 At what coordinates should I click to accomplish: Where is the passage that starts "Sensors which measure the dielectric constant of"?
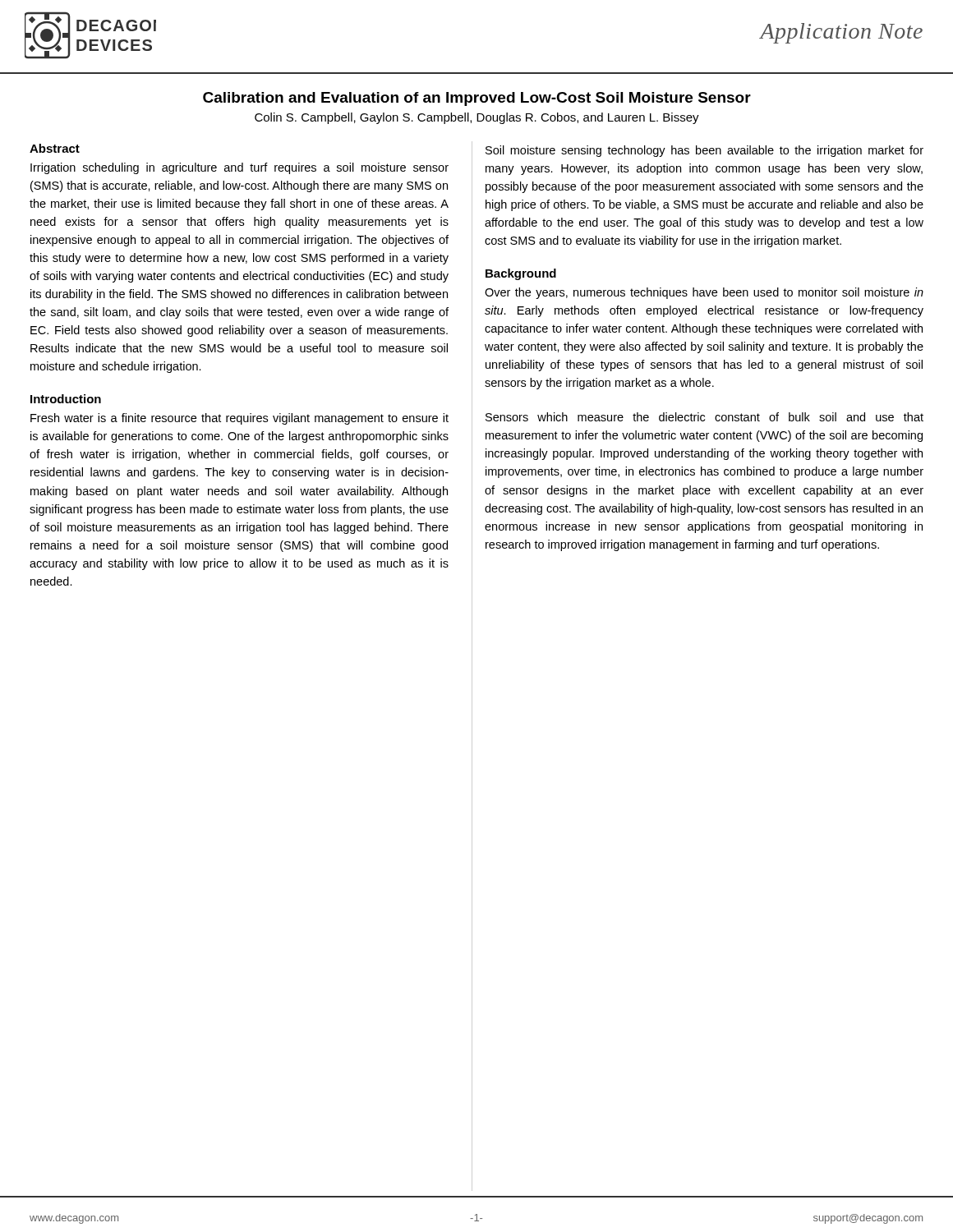click(x=704, y=481)
